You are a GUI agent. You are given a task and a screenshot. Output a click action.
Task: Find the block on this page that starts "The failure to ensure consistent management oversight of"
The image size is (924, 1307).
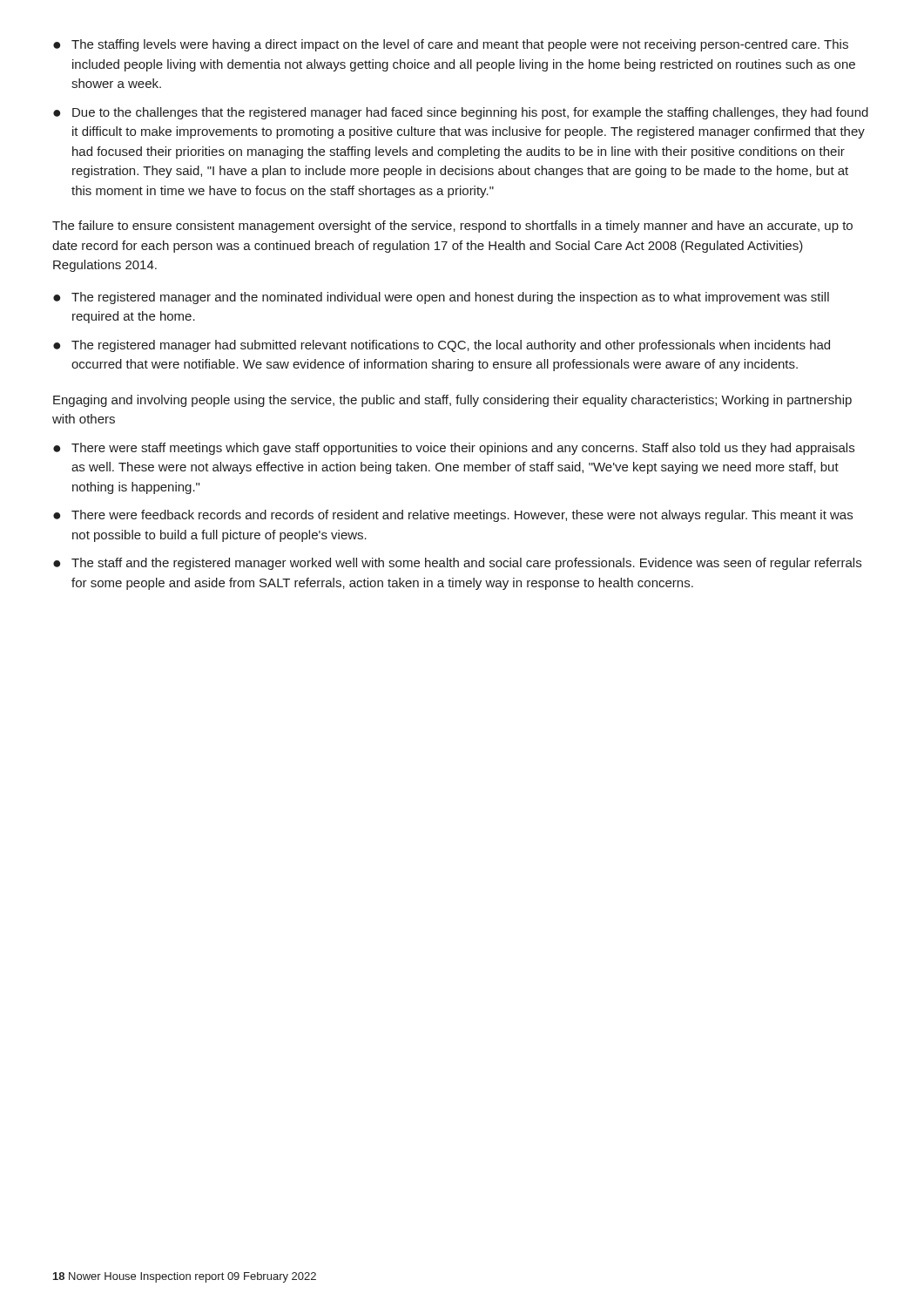453,245
